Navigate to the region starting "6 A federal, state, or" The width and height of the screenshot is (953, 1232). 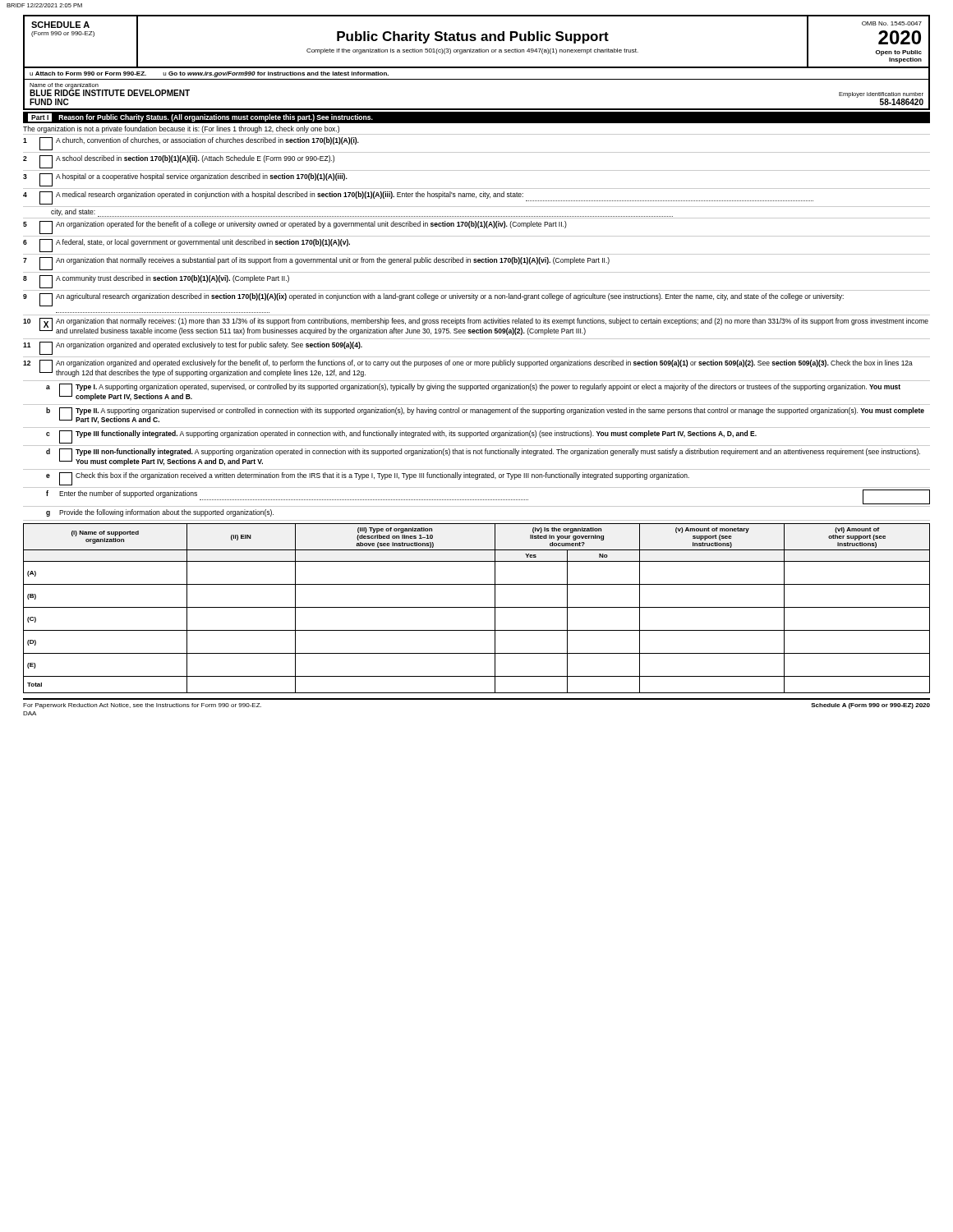[476, 245]
